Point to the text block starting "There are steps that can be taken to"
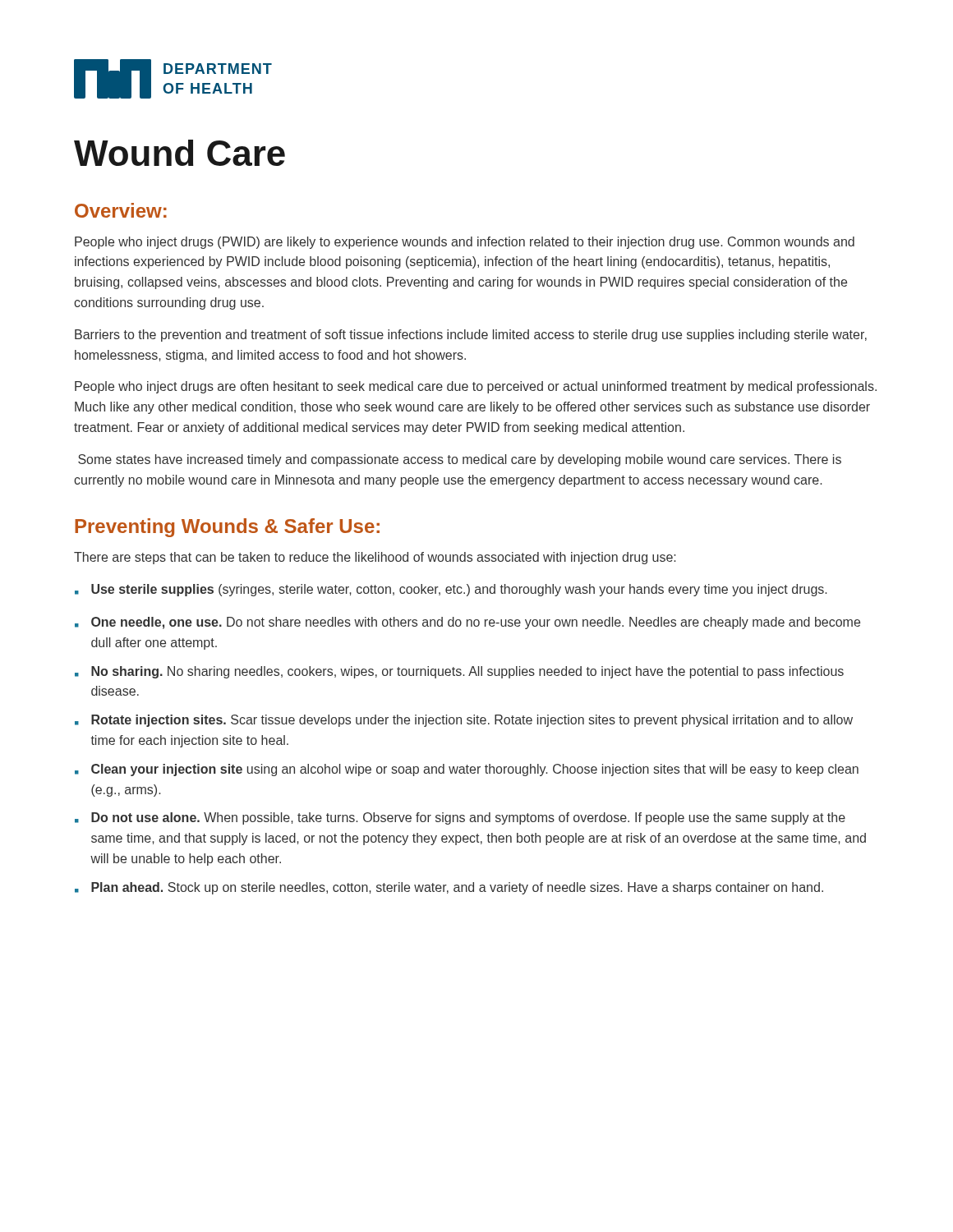 pyautogui.click(x=375, y=558)
